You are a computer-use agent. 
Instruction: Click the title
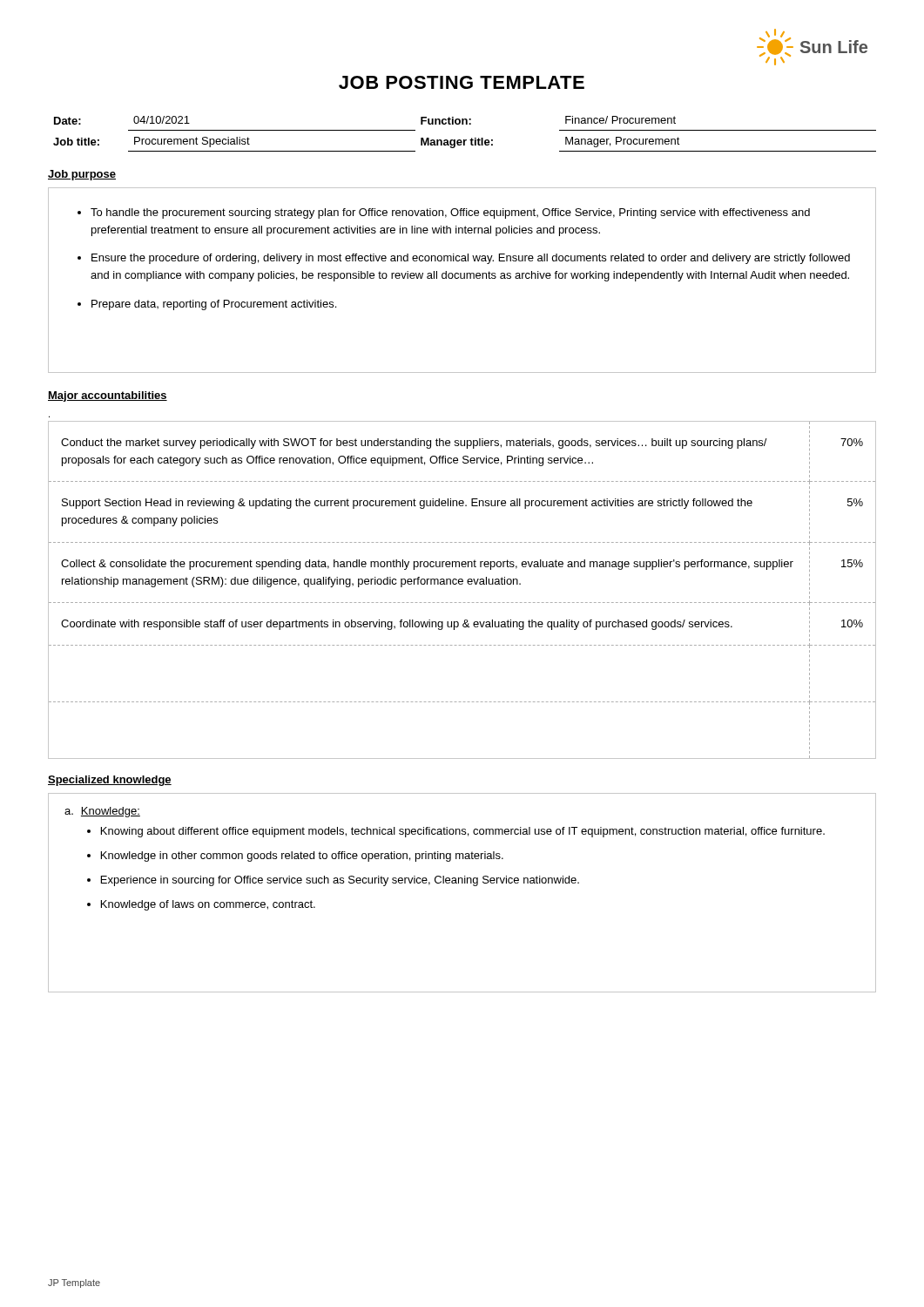462,82
